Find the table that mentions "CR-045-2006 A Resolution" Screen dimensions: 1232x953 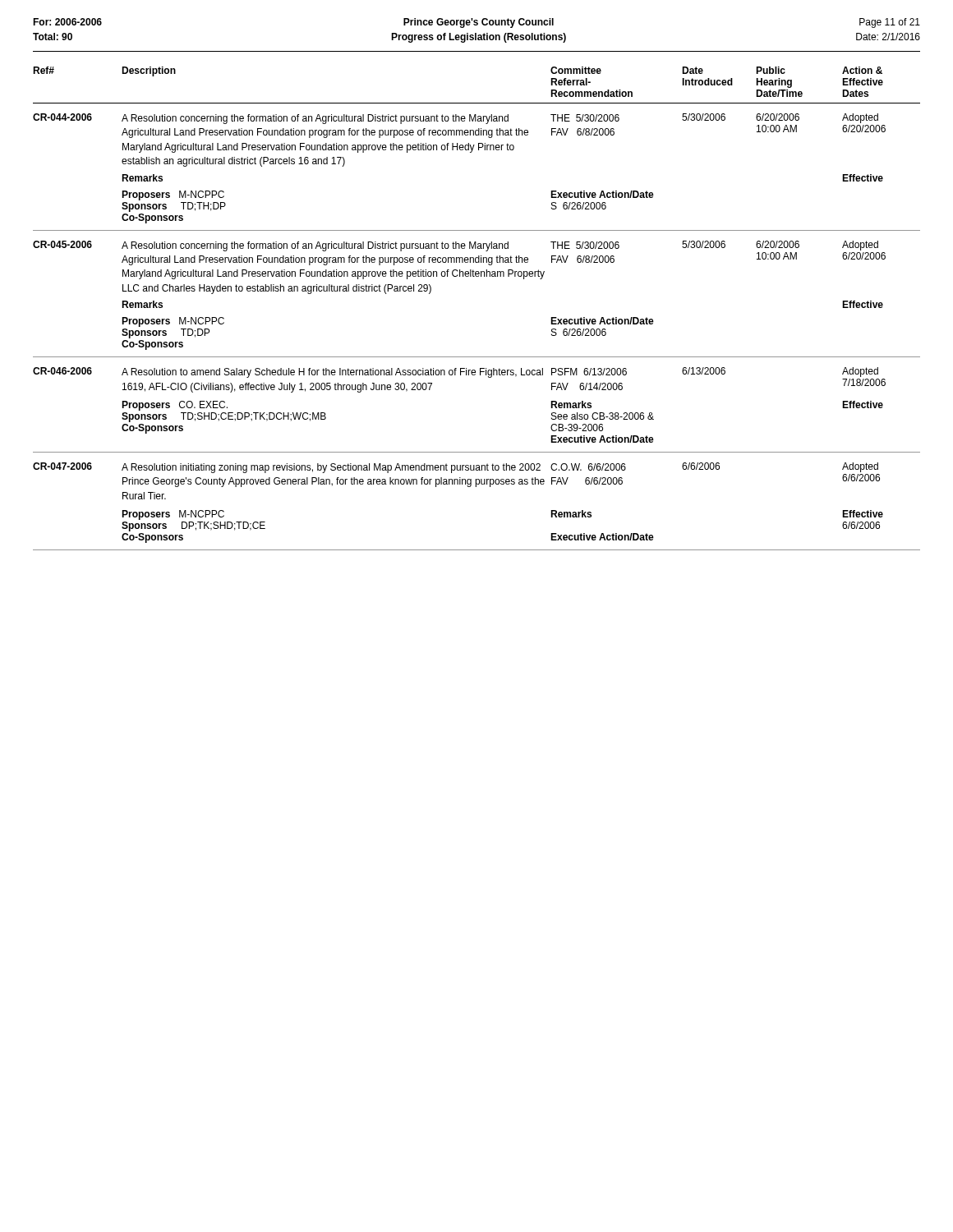pyautogui.click(x=476, y=294)
